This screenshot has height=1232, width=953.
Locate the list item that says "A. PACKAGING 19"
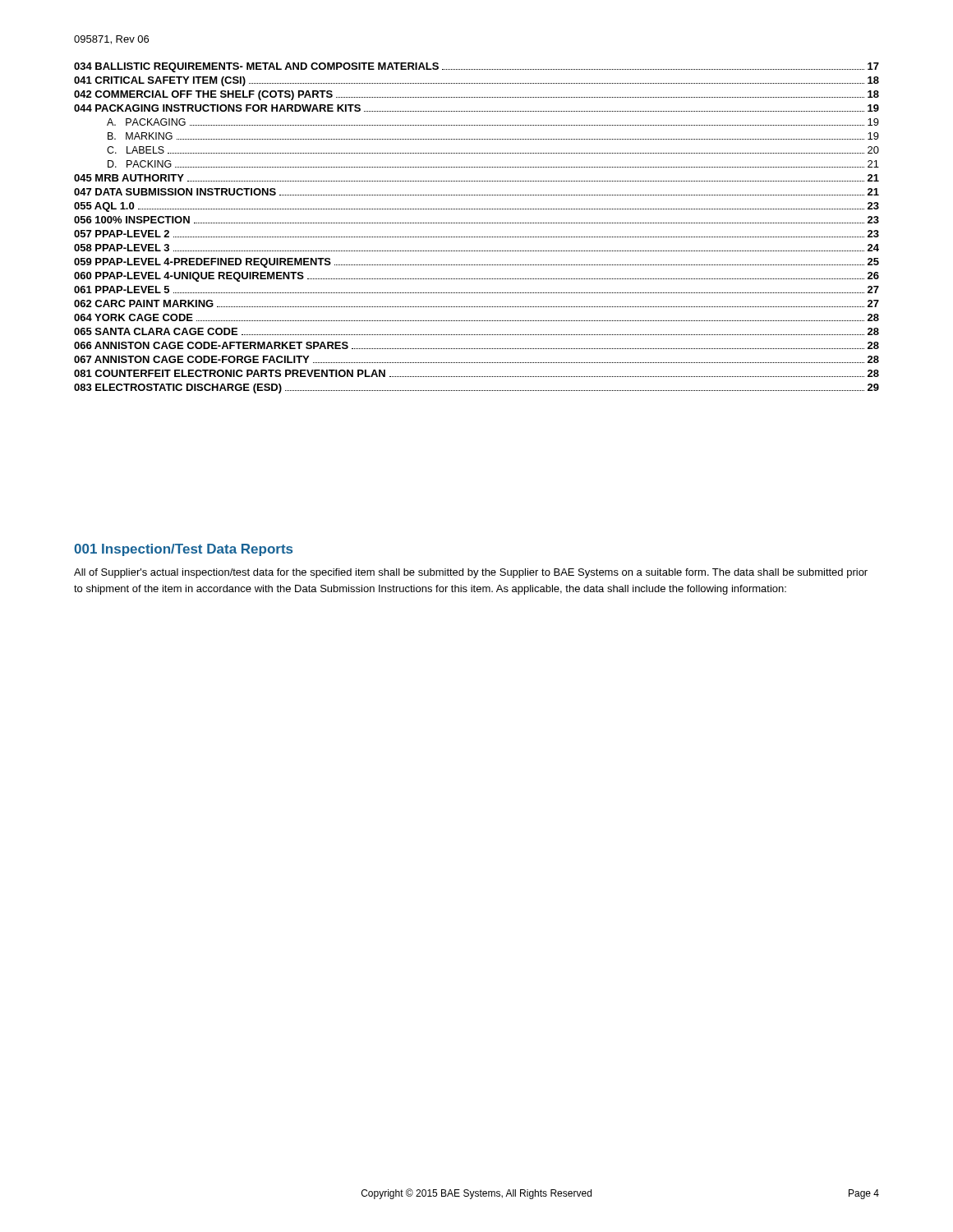pos(493,122)
